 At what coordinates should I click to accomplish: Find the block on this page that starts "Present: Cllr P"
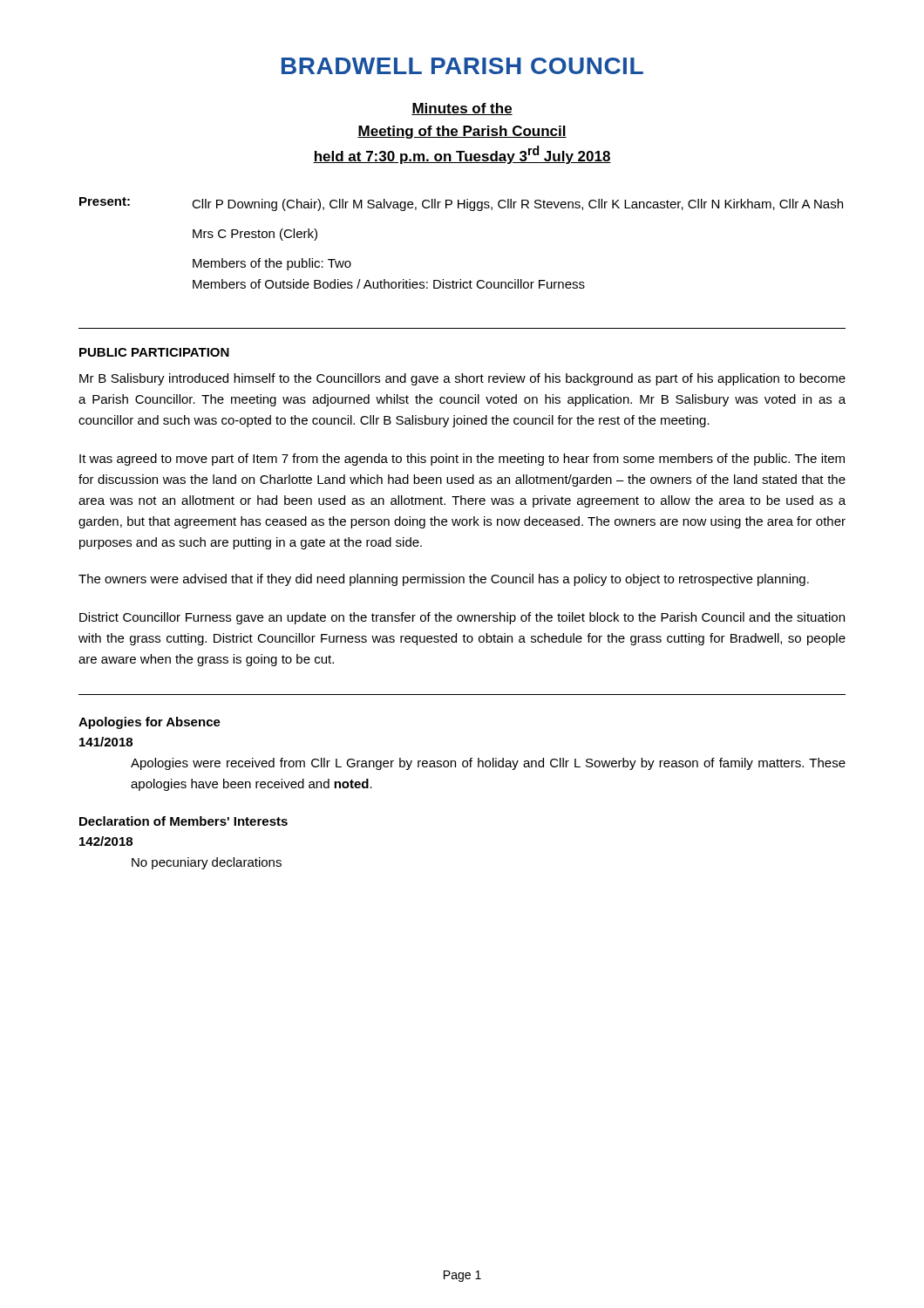tap(461, 204)
